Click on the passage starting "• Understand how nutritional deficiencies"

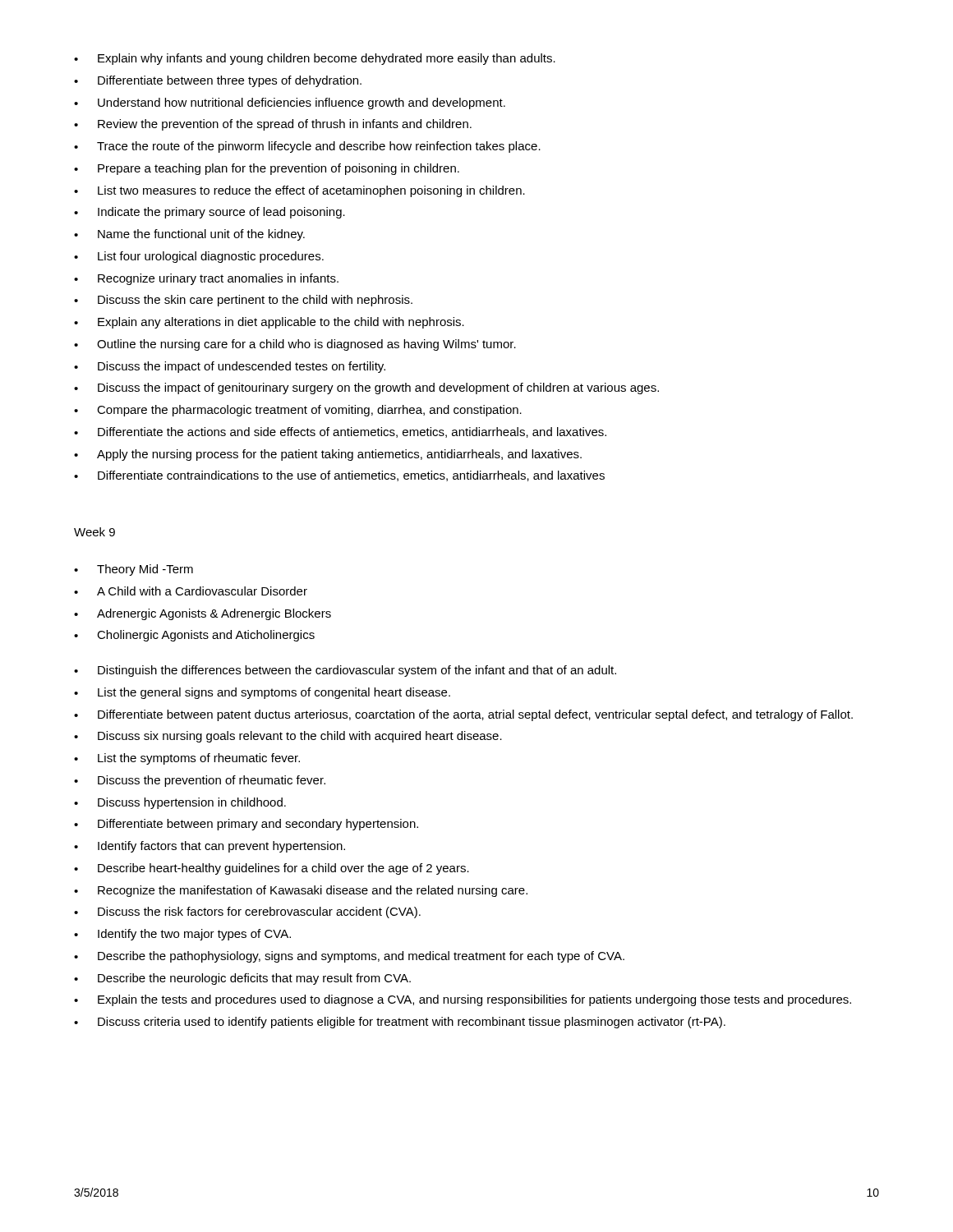(476, 103)
